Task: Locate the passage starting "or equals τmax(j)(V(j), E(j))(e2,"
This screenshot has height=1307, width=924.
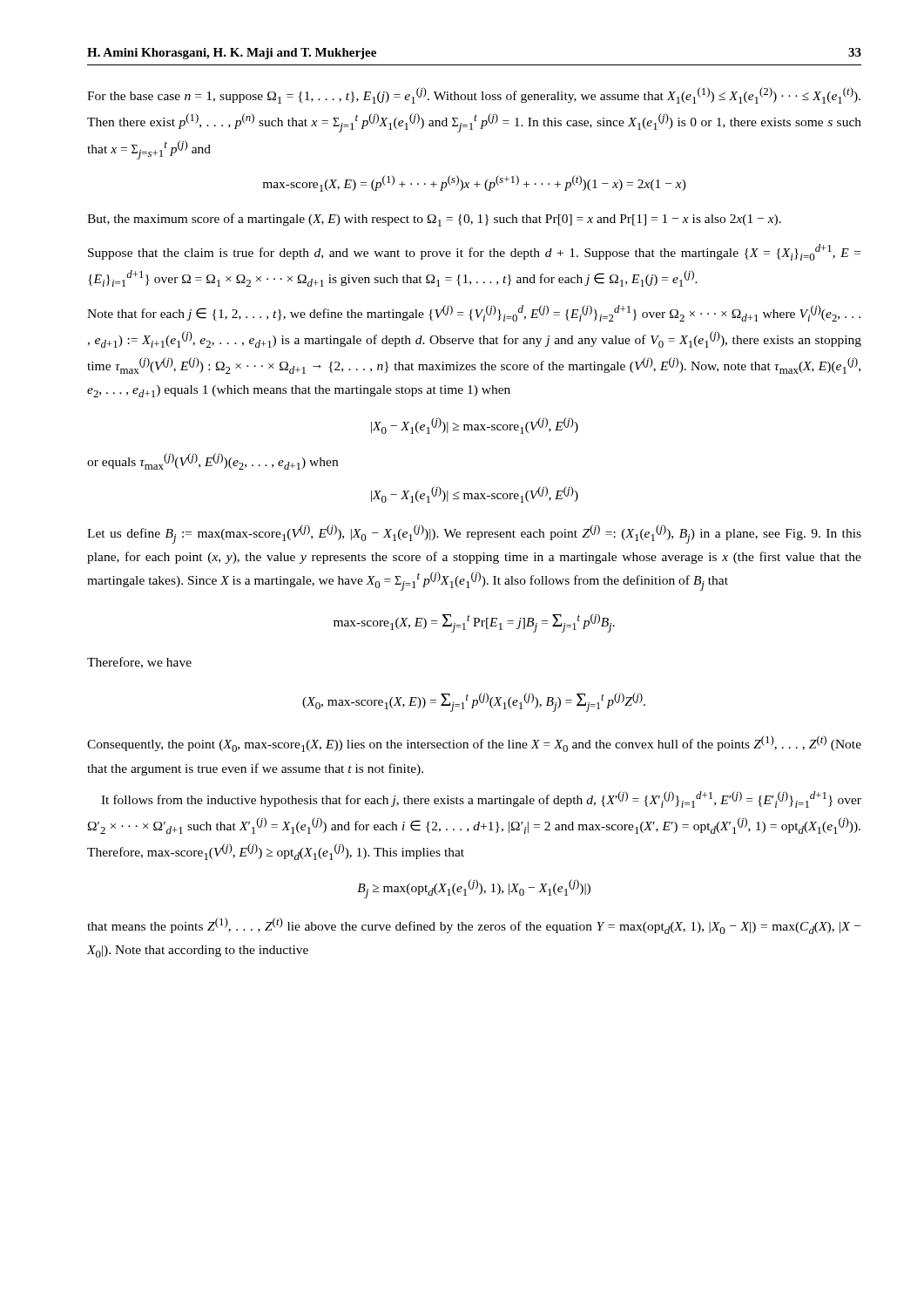Action: pyautogui.click(x=212, y=461)
